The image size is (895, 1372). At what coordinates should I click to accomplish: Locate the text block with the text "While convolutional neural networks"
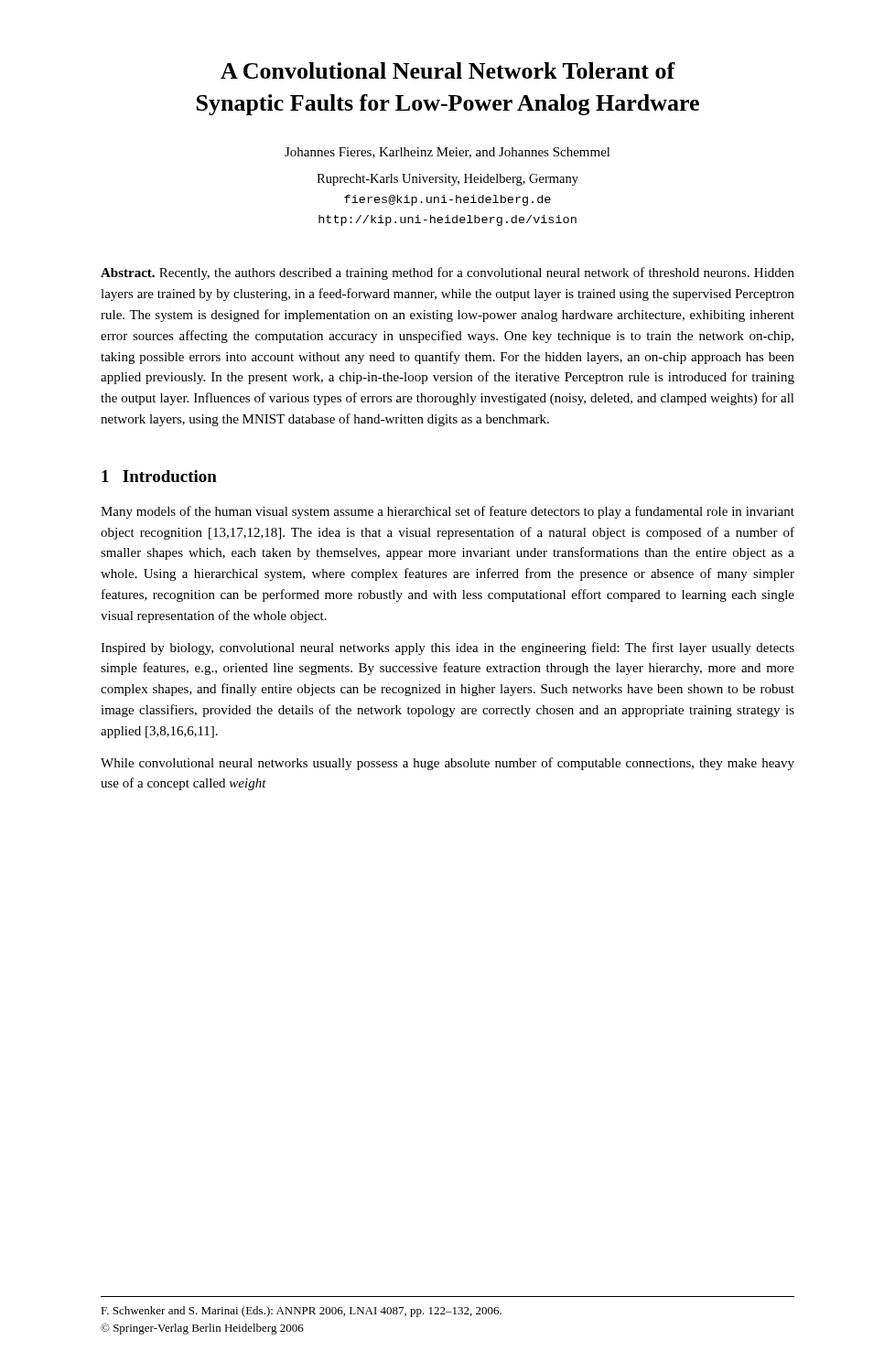(x=448, y=773)
